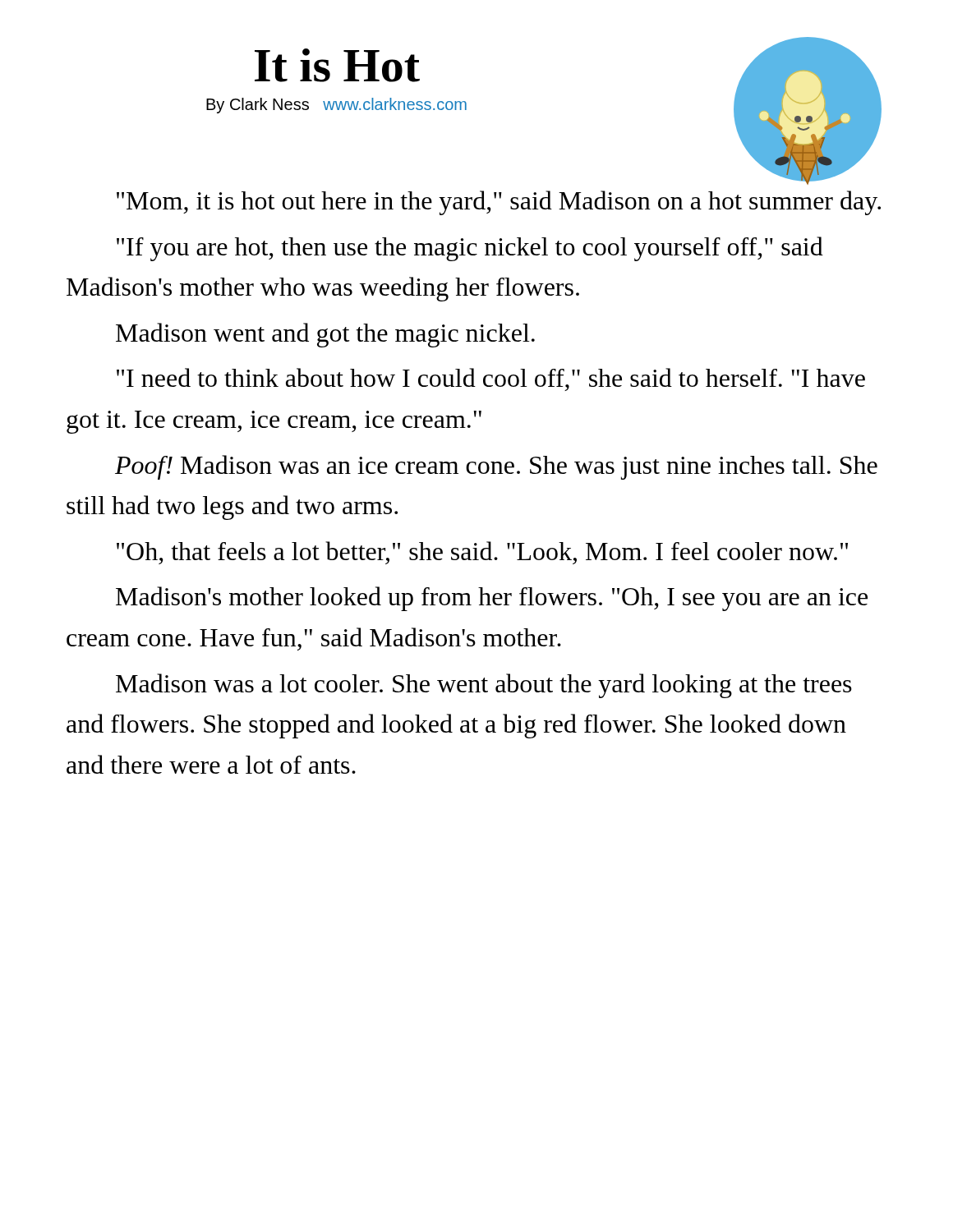Navigate to the passage starting ""Mom, it is hot out"
Viewport: 953px width, 1232px height.
[x=476, y=483]
